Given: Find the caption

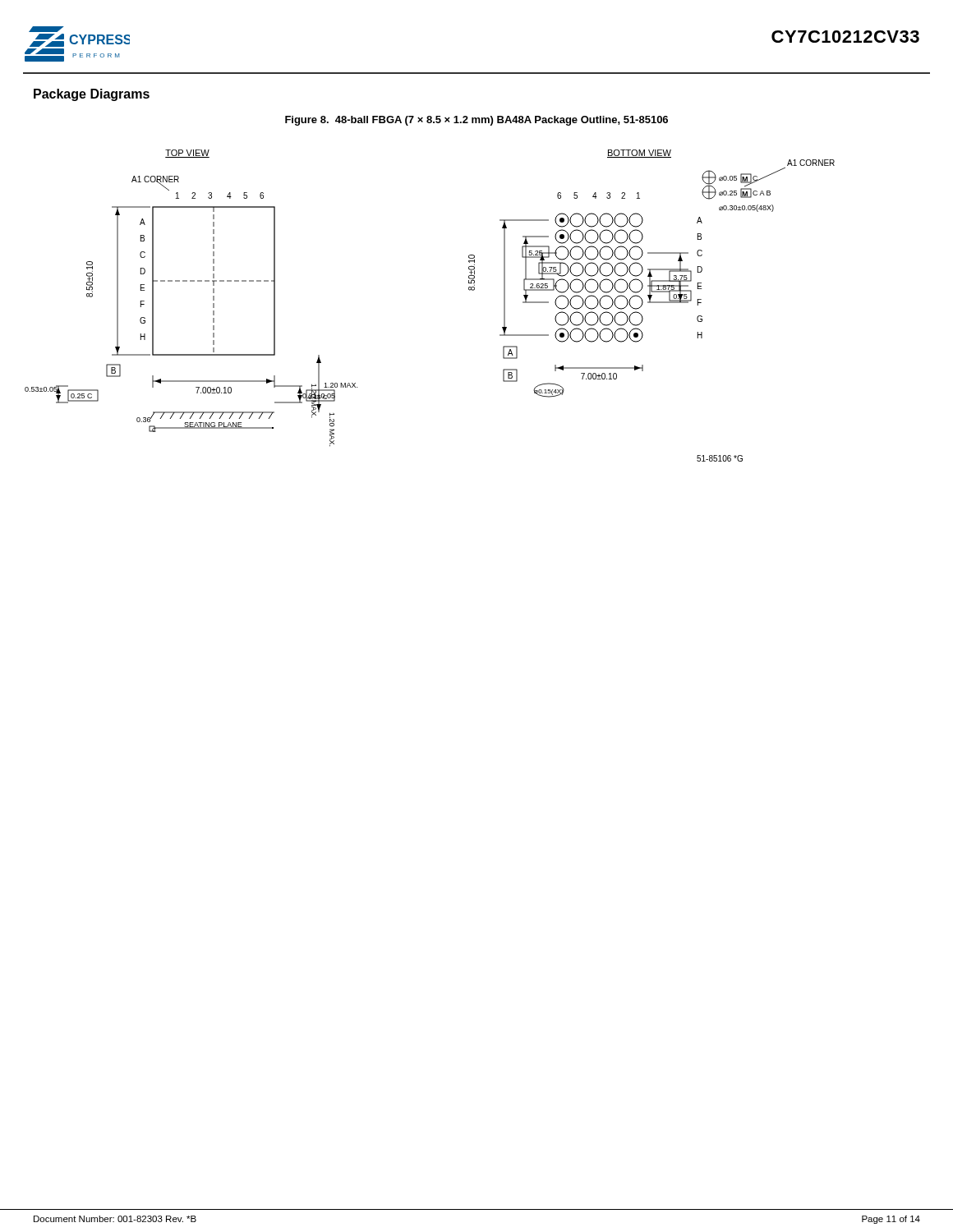Looking at the screenshot, I should (x=476, y=120).
